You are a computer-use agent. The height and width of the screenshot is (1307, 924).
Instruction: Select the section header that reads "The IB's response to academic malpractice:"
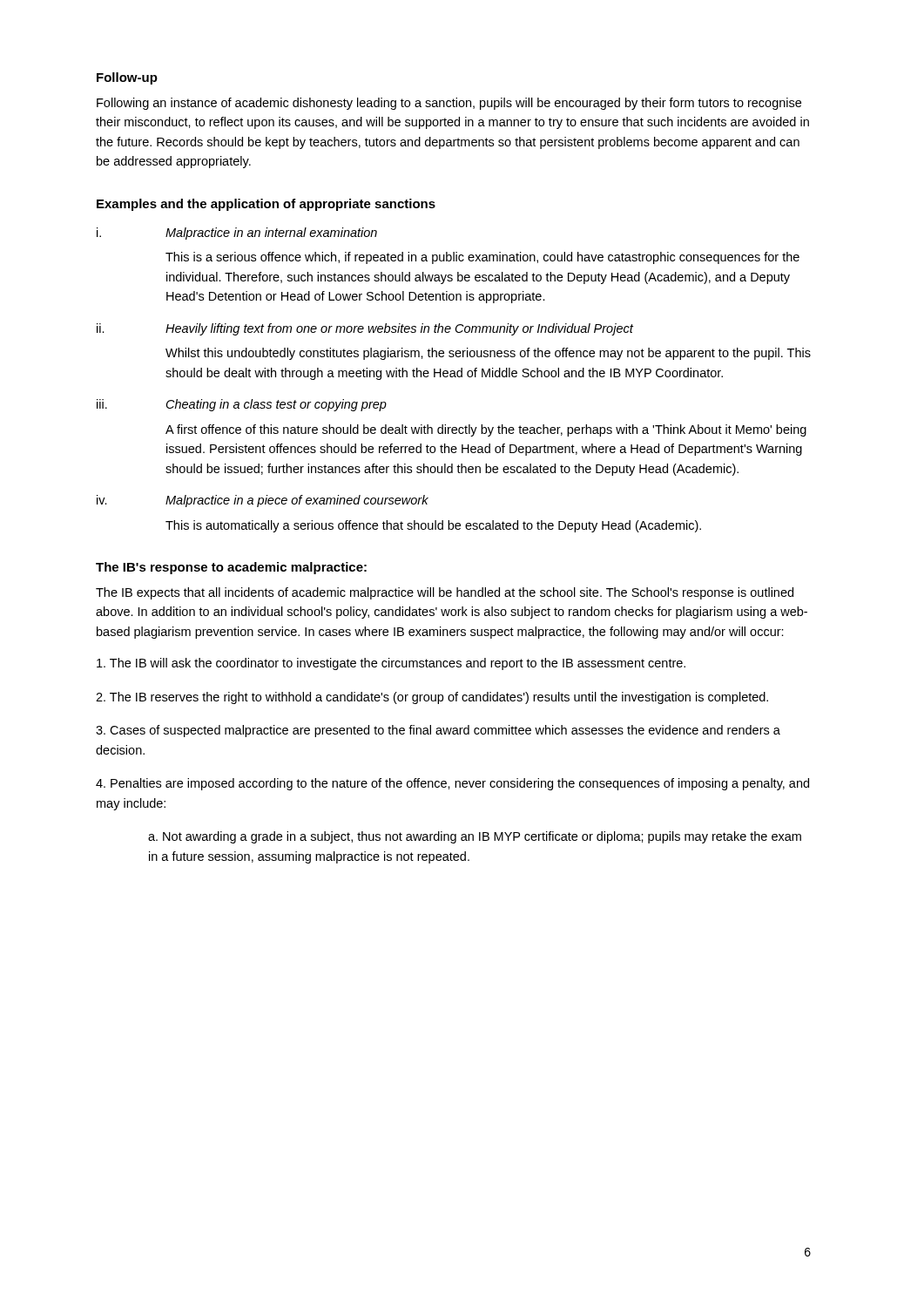pos(232,567)
